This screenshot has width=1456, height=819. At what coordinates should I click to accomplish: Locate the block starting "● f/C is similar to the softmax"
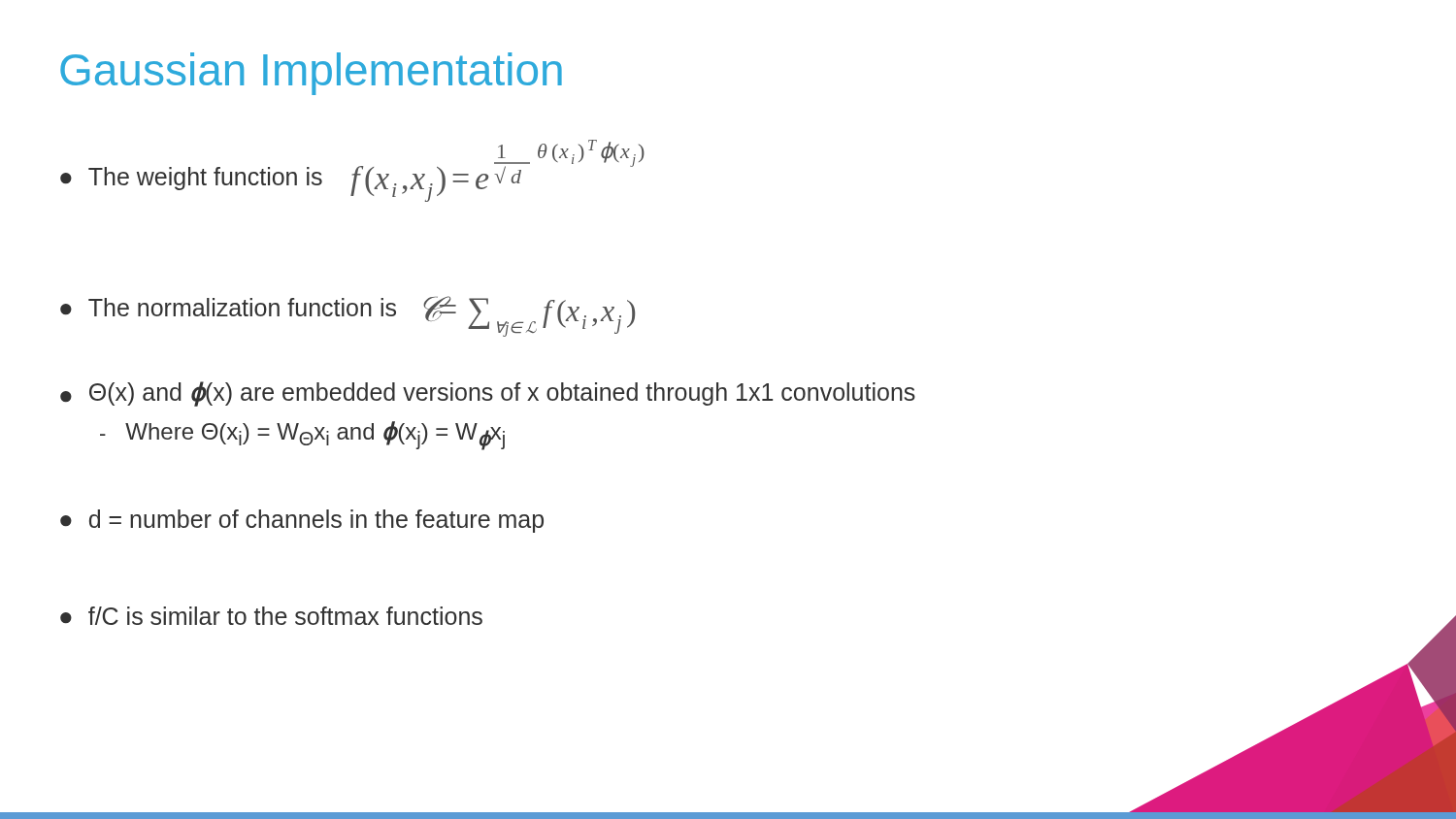271,617
